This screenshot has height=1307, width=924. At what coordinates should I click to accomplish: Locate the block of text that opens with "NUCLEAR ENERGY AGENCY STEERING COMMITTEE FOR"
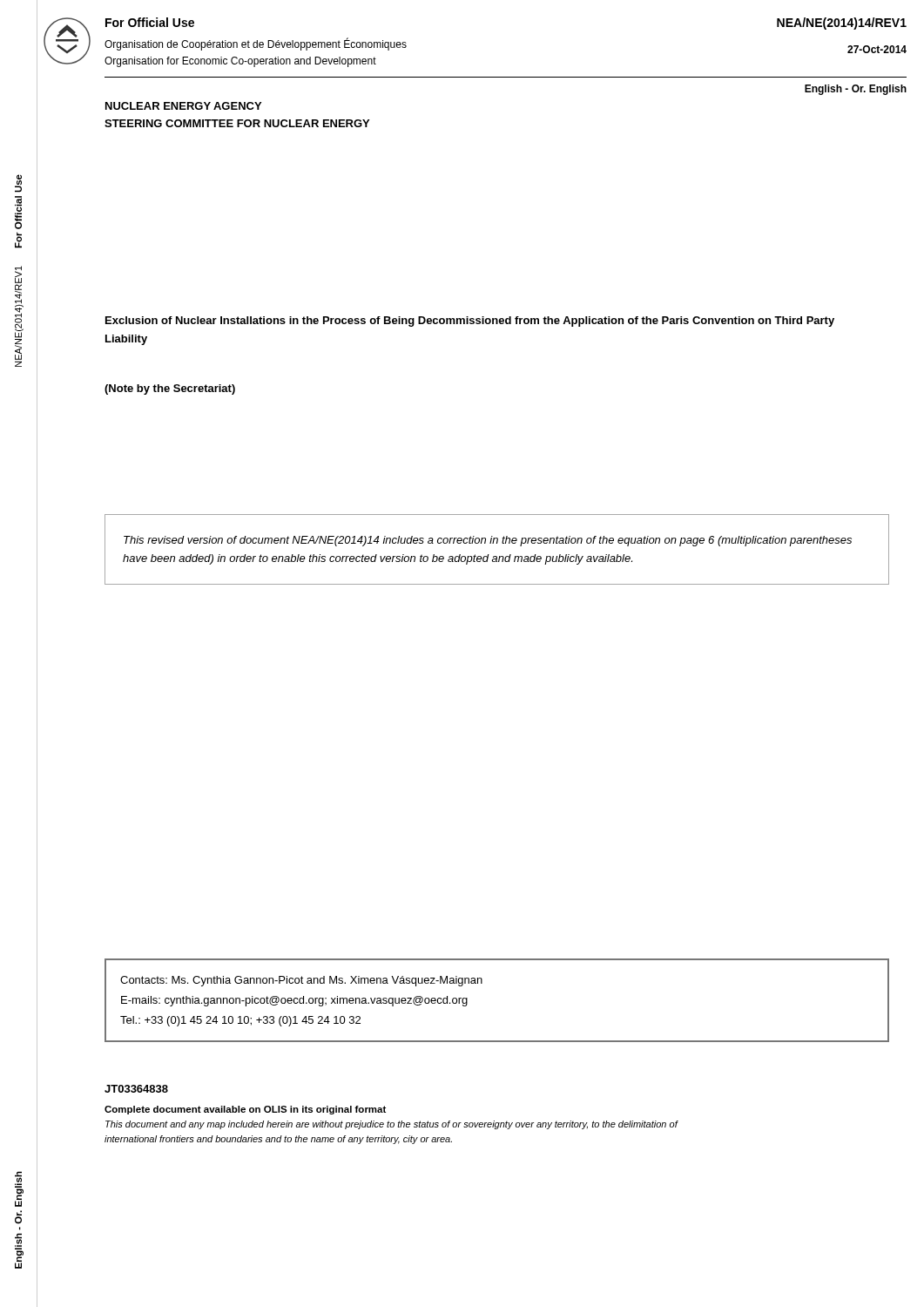237,115
